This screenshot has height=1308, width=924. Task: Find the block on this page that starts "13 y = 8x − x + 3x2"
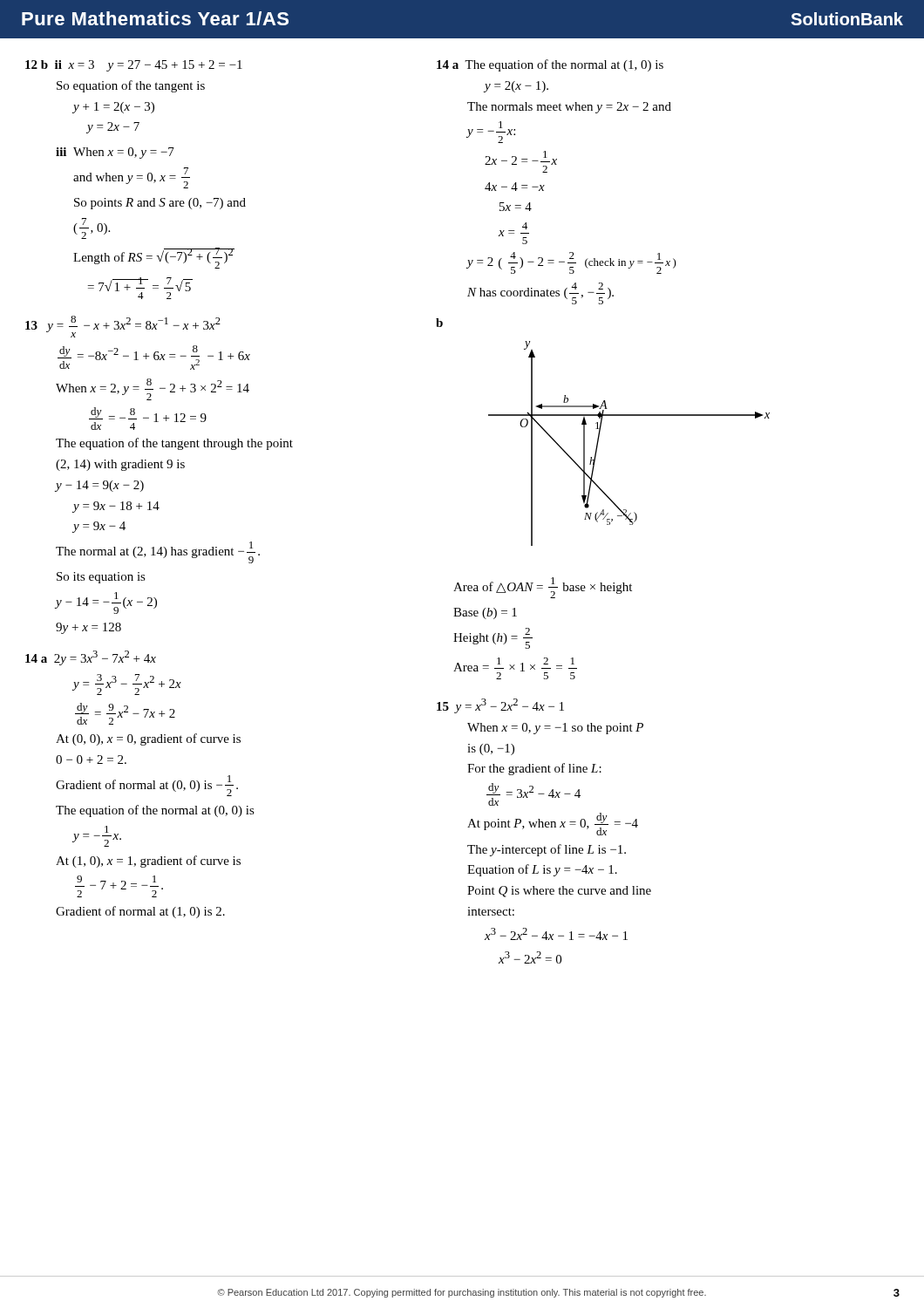[x=123, y=327]
